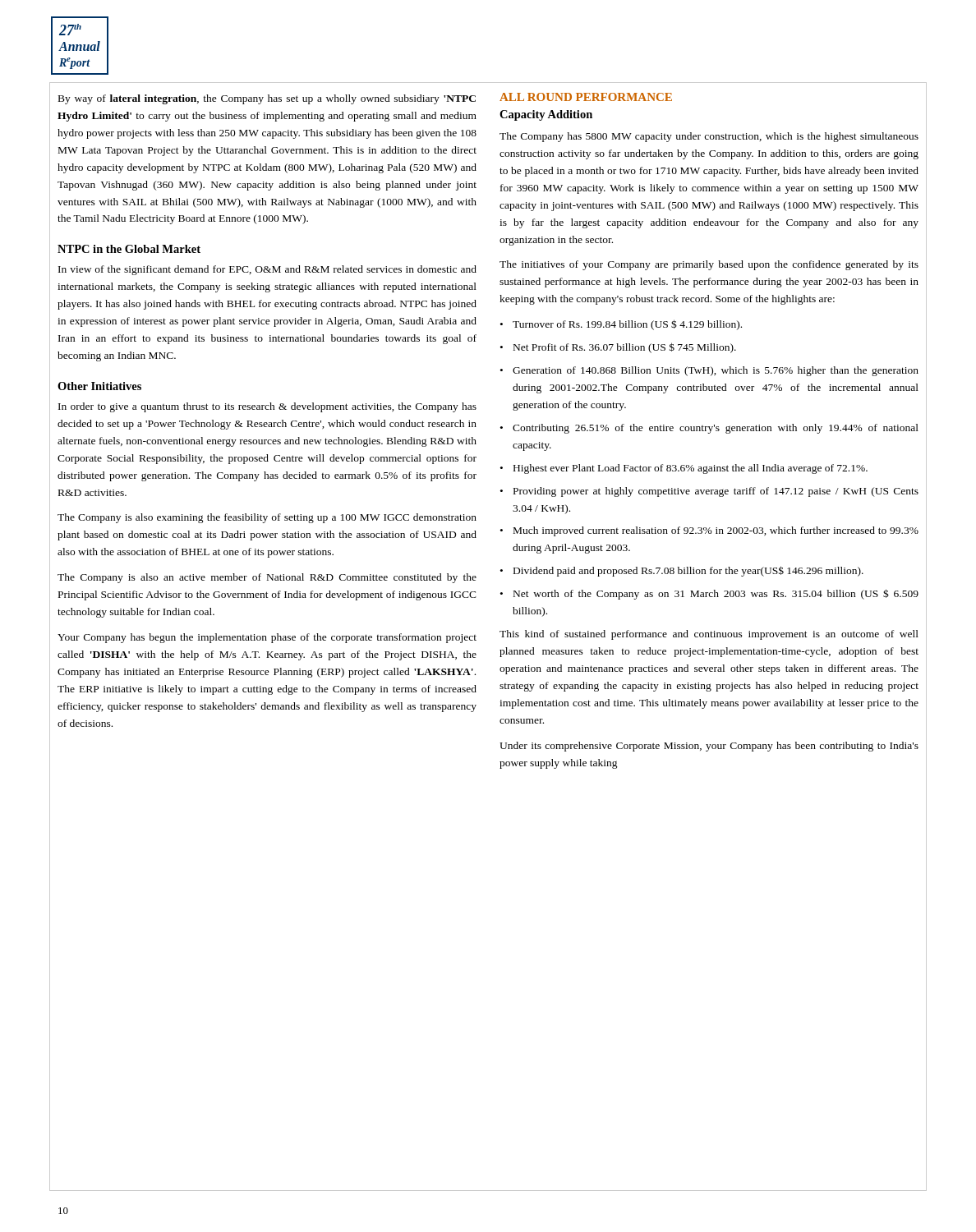Locate the block starting "Your Company has begun the implementation"

pyautogui.click(x=267, y=680)
